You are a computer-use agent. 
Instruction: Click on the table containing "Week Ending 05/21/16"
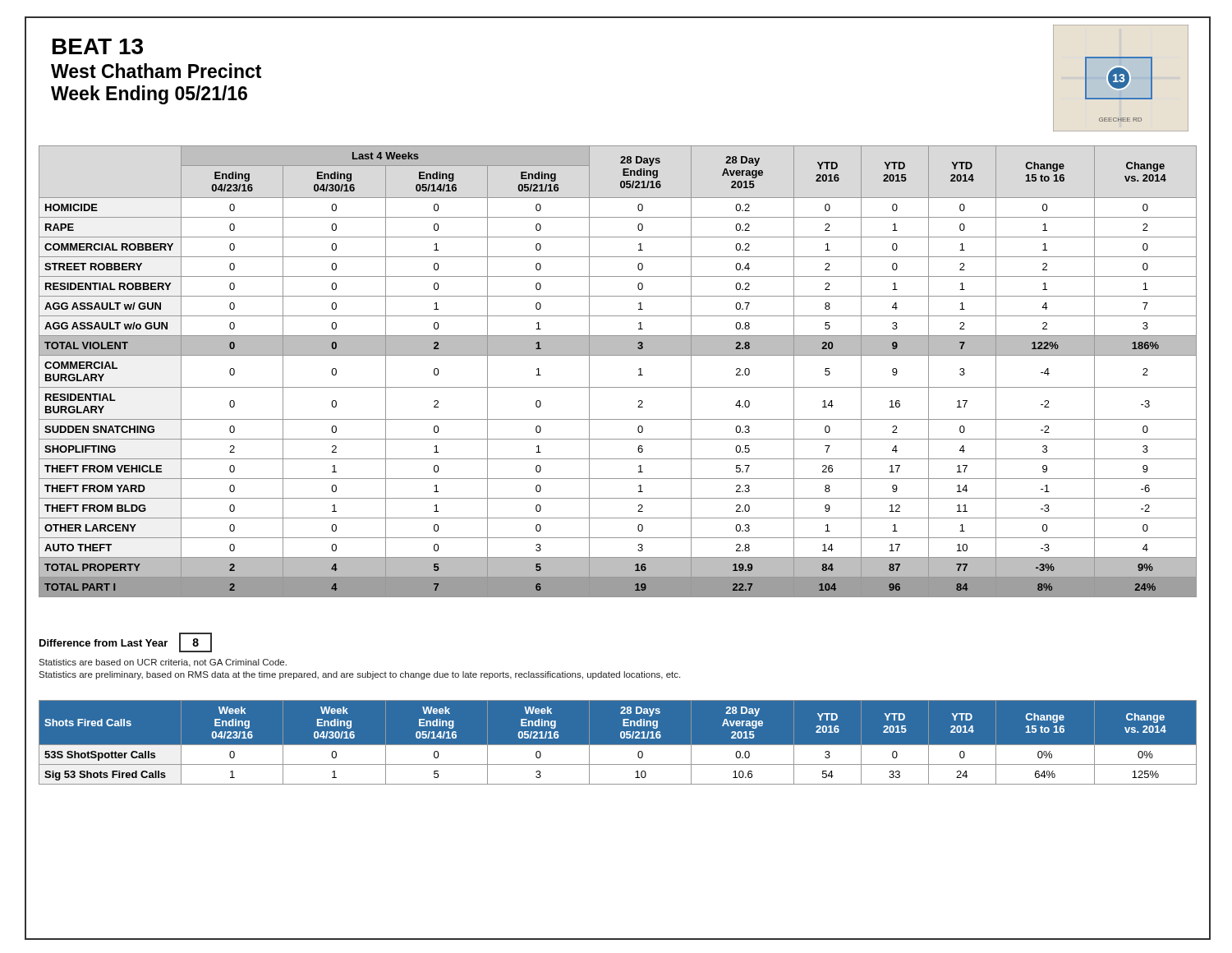tap(618, 742)
